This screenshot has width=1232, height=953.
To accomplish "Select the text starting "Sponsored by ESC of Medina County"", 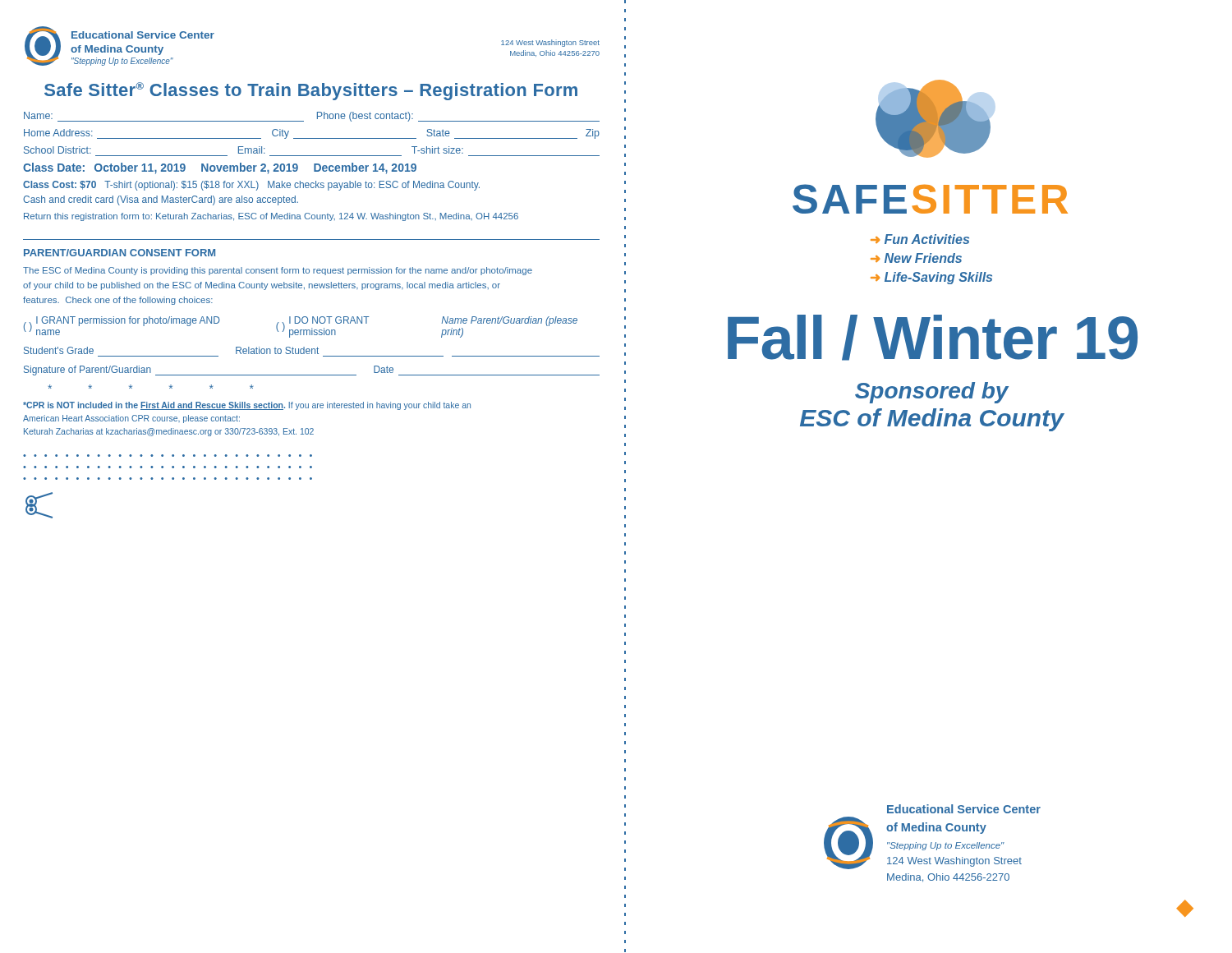I will 931,405.
